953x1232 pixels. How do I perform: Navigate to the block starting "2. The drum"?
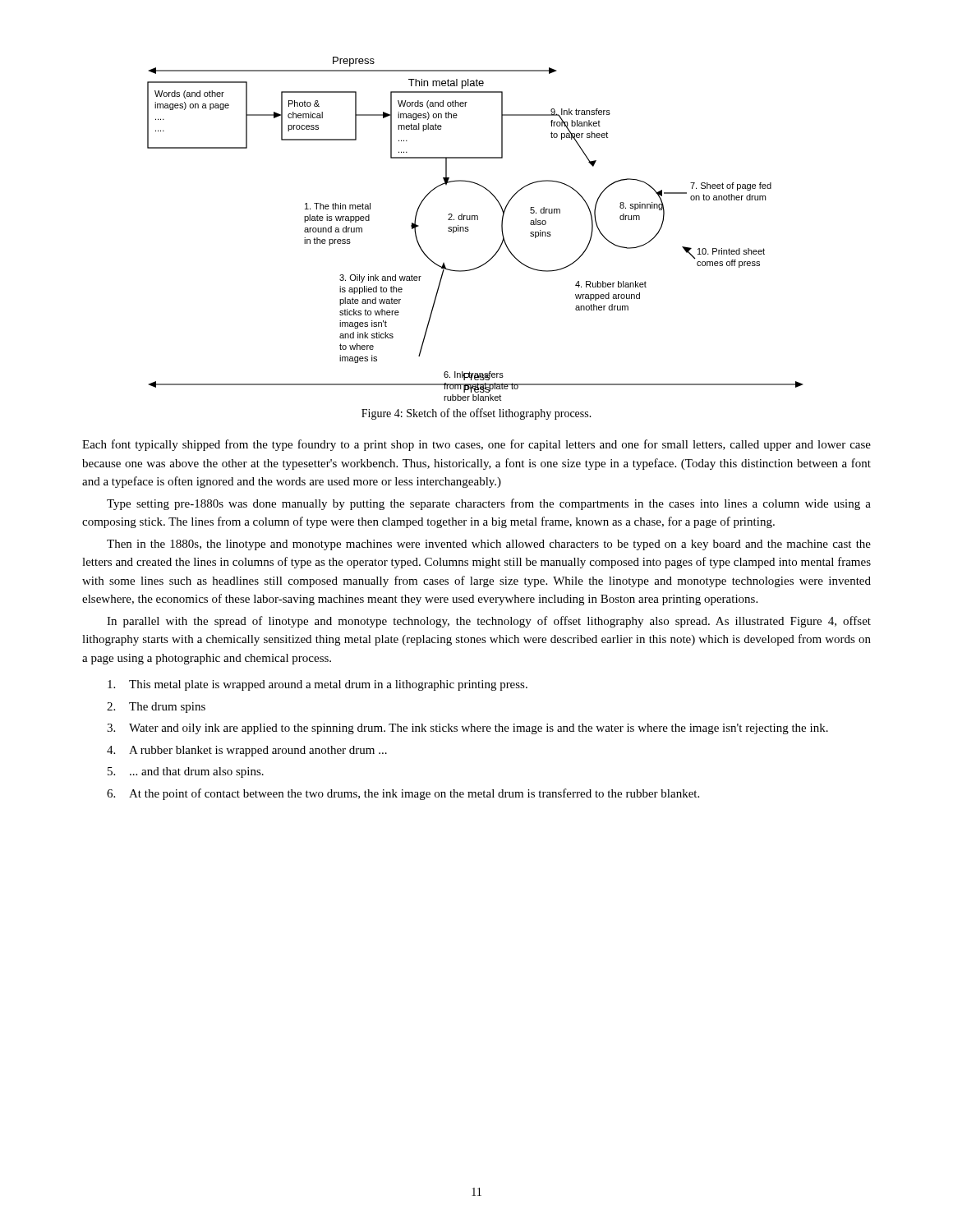click(156, 706)
